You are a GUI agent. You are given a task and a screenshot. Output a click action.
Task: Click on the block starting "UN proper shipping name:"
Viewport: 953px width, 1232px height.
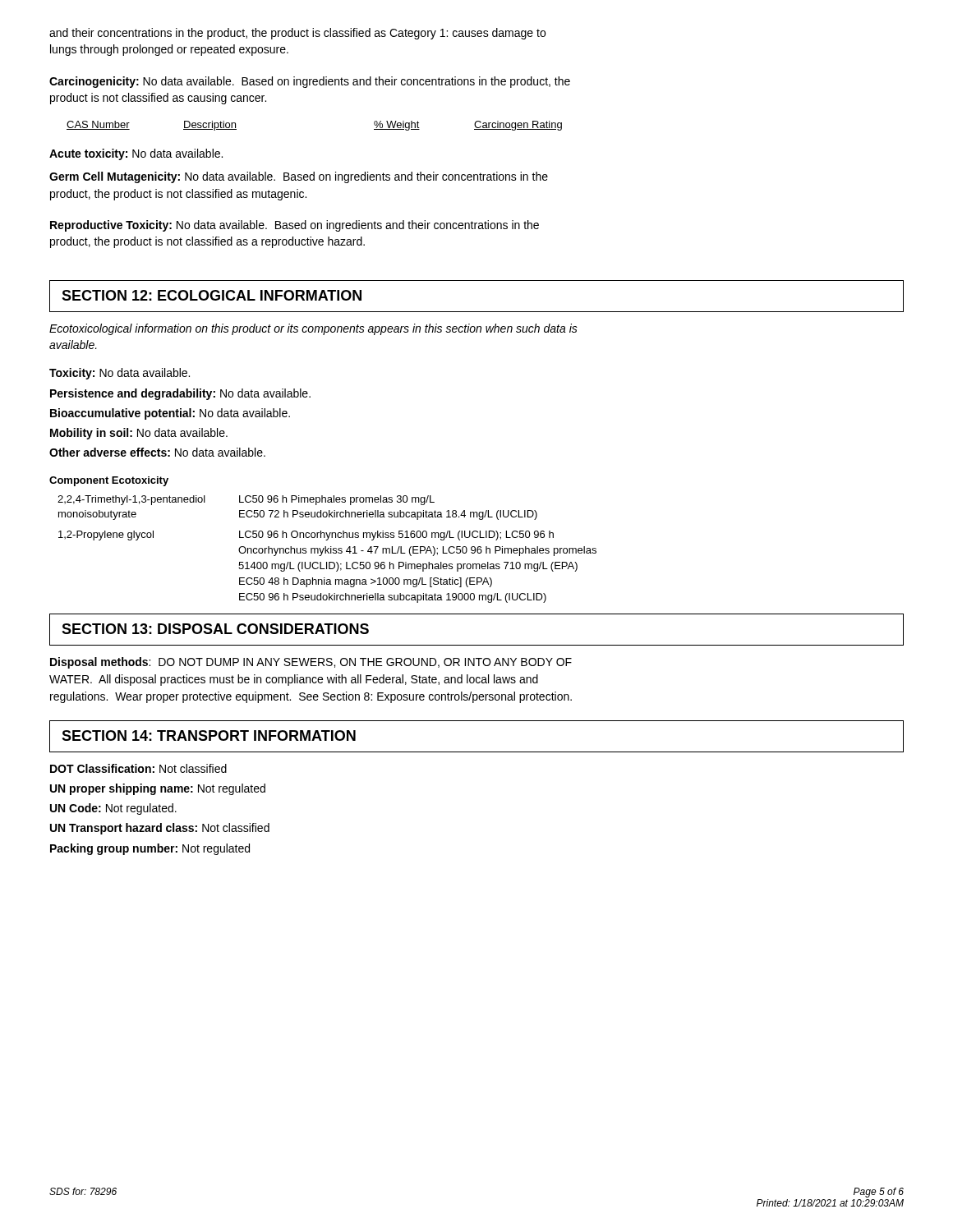click(x=158, y=788)
